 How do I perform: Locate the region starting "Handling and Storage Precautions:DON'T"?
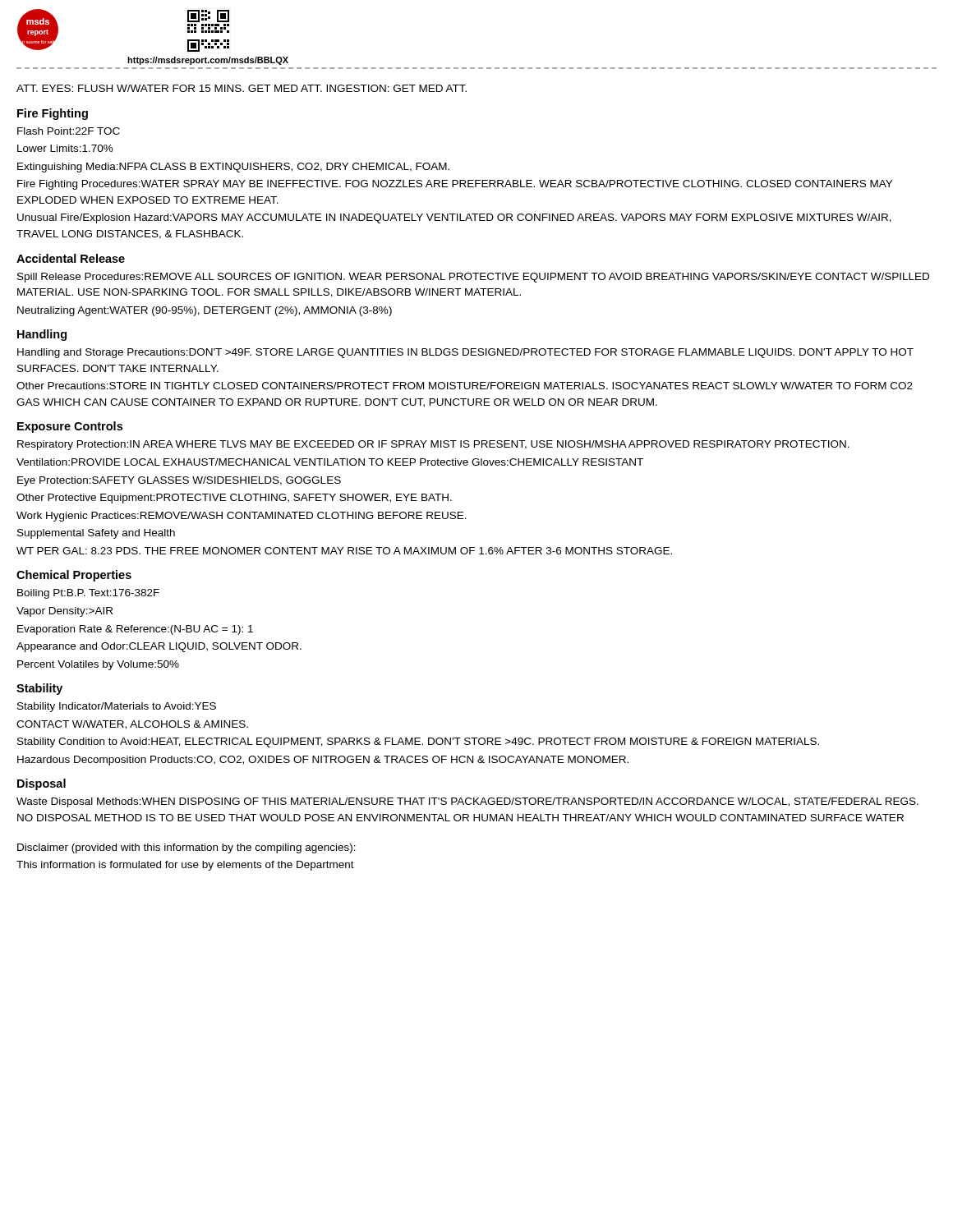476,377
